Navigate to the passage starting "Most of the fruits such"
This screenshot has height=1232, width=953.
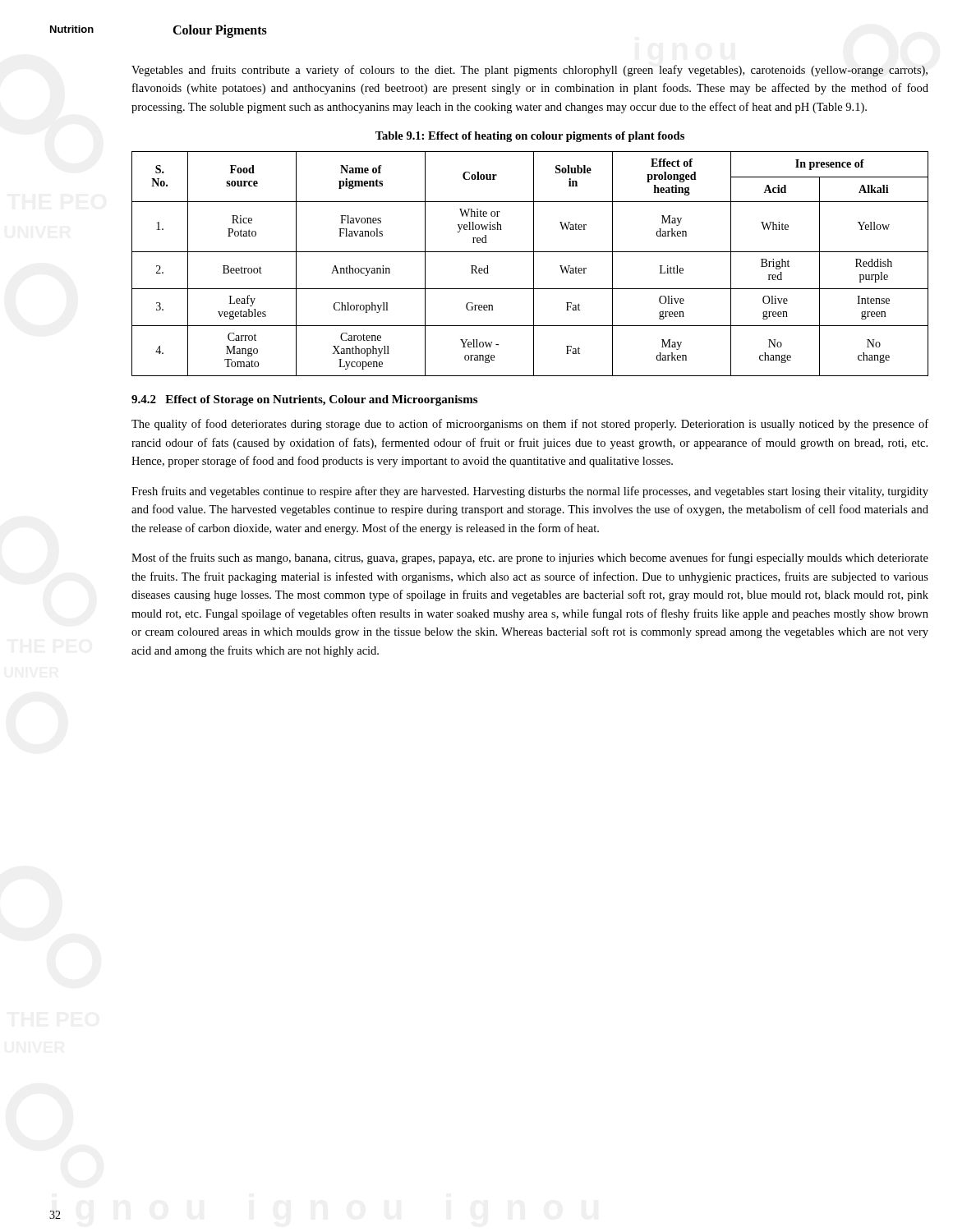(530, 604)
